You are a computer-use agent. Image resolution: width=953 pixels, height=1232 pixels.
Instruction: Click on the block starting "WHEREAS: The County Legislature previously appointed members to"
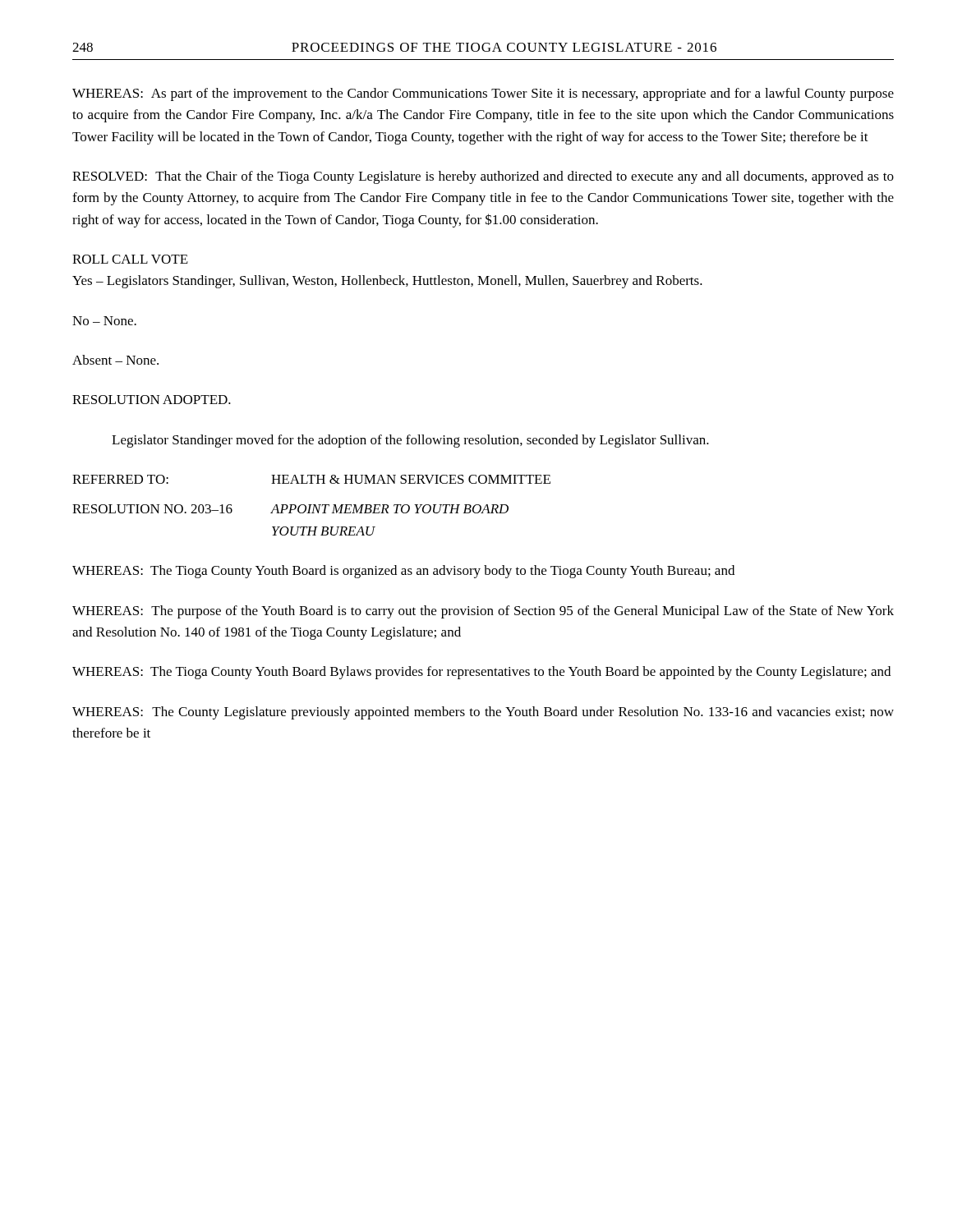coord(483,722)
